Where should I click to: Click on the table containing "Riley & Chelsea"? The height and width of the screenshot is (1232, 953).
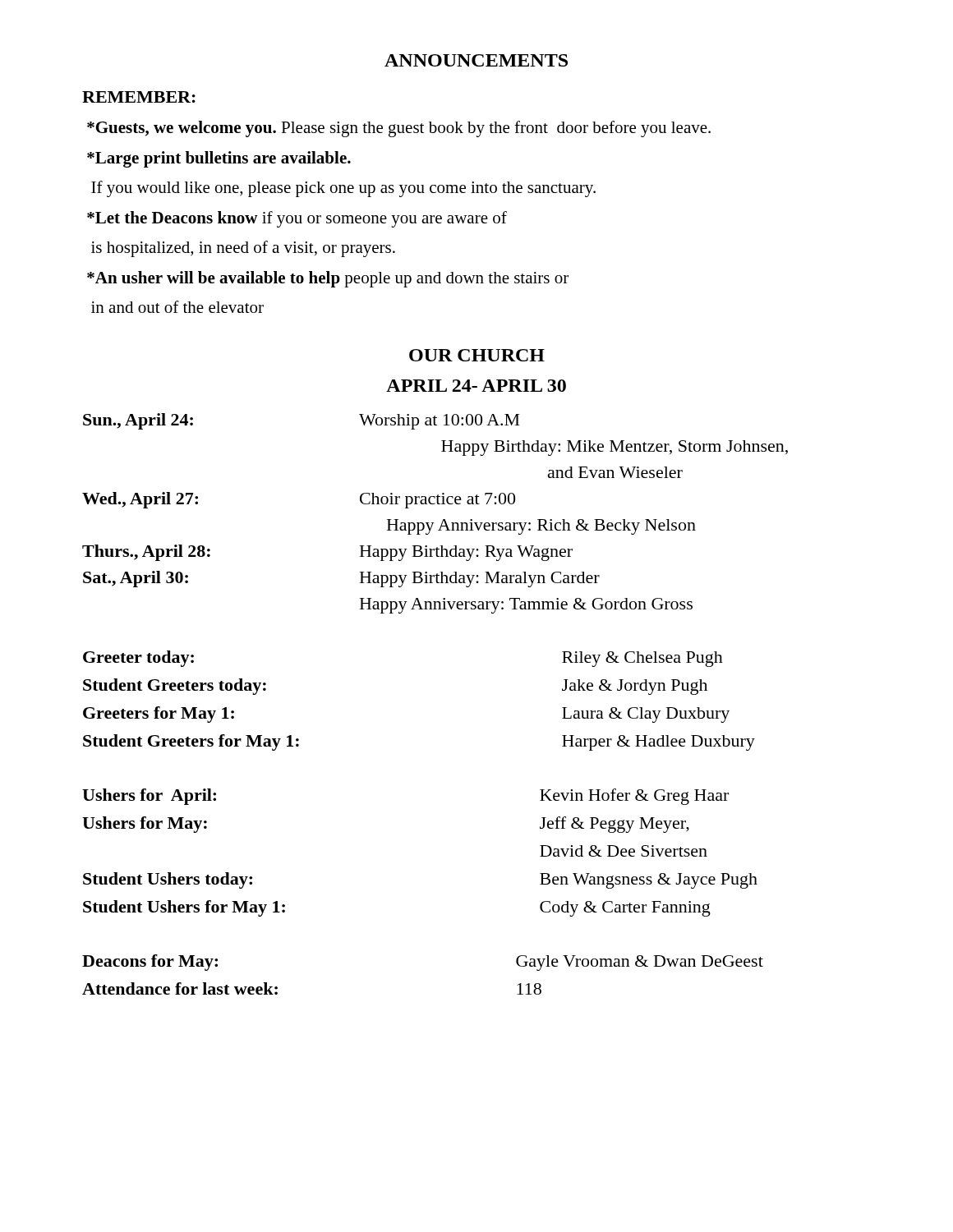click(x=476, y=699)
